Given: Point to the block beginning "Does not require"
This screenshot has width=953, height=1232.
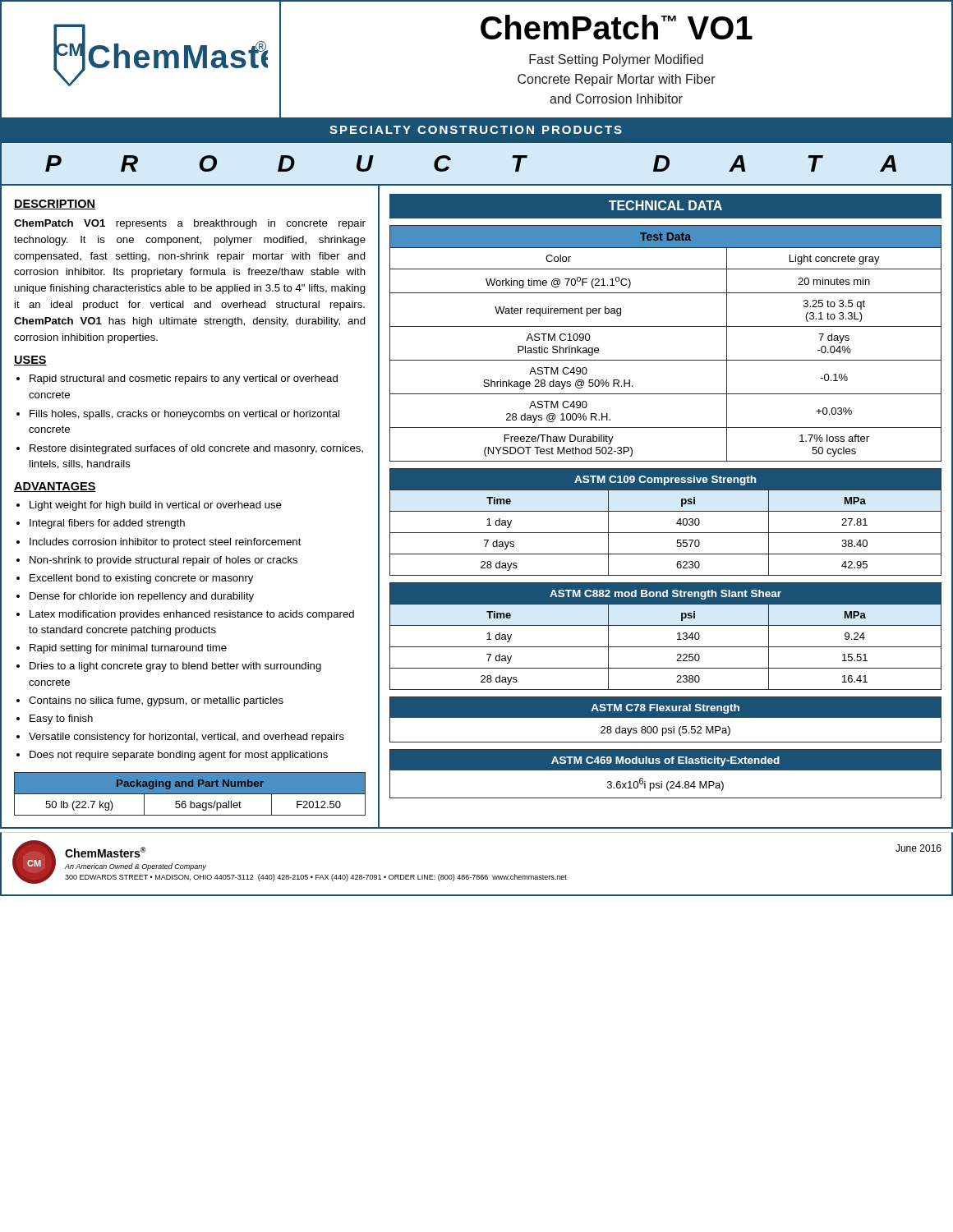Looking at the screenshot, I should (178, 755).
